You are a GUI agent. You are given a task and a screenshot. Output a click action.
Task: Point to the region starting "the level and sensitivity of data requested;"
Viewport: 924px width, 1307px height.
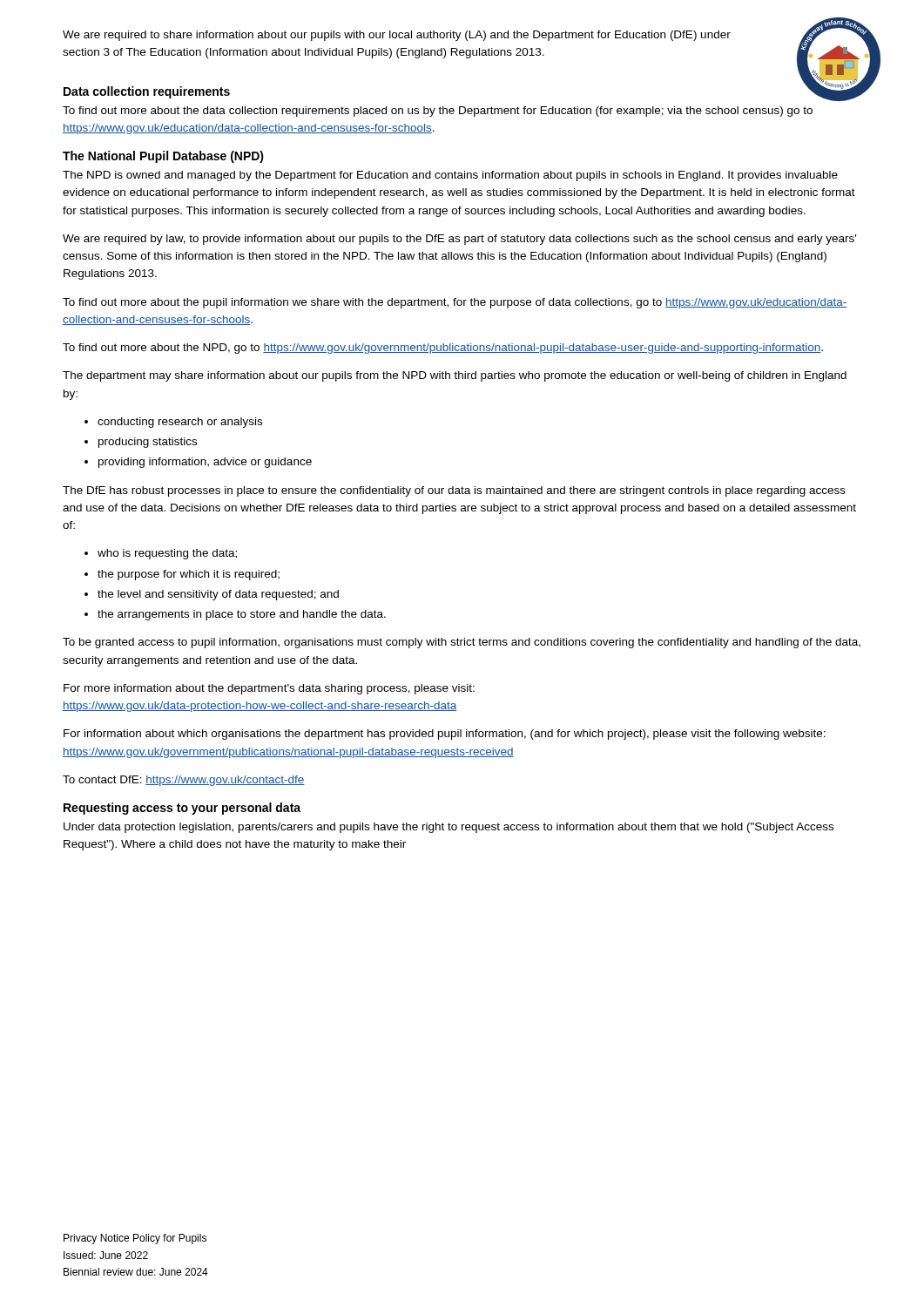pyautogui.click(x=218, y=595)
